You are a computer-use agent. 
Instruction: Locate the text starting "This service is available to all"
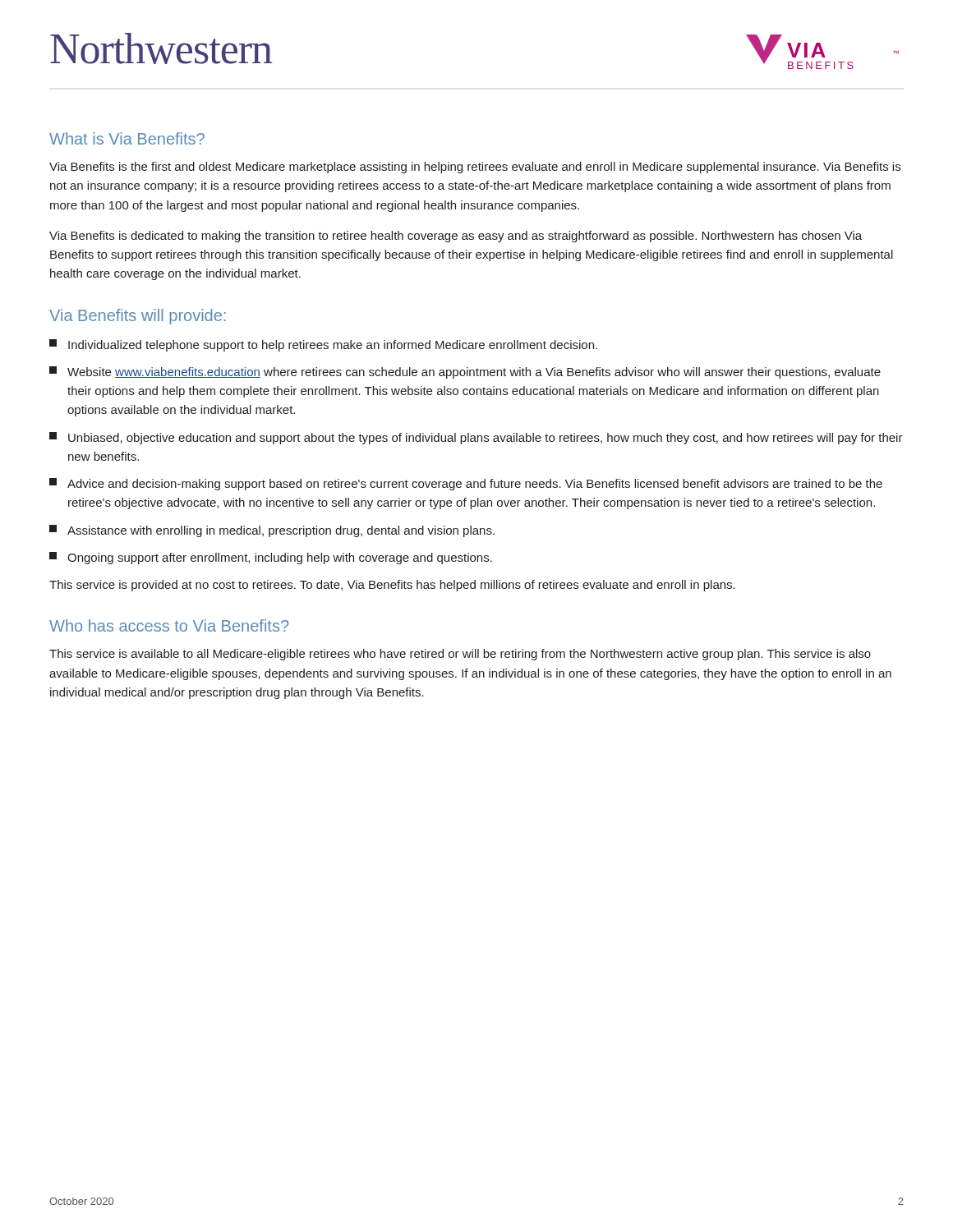(471, 673)
